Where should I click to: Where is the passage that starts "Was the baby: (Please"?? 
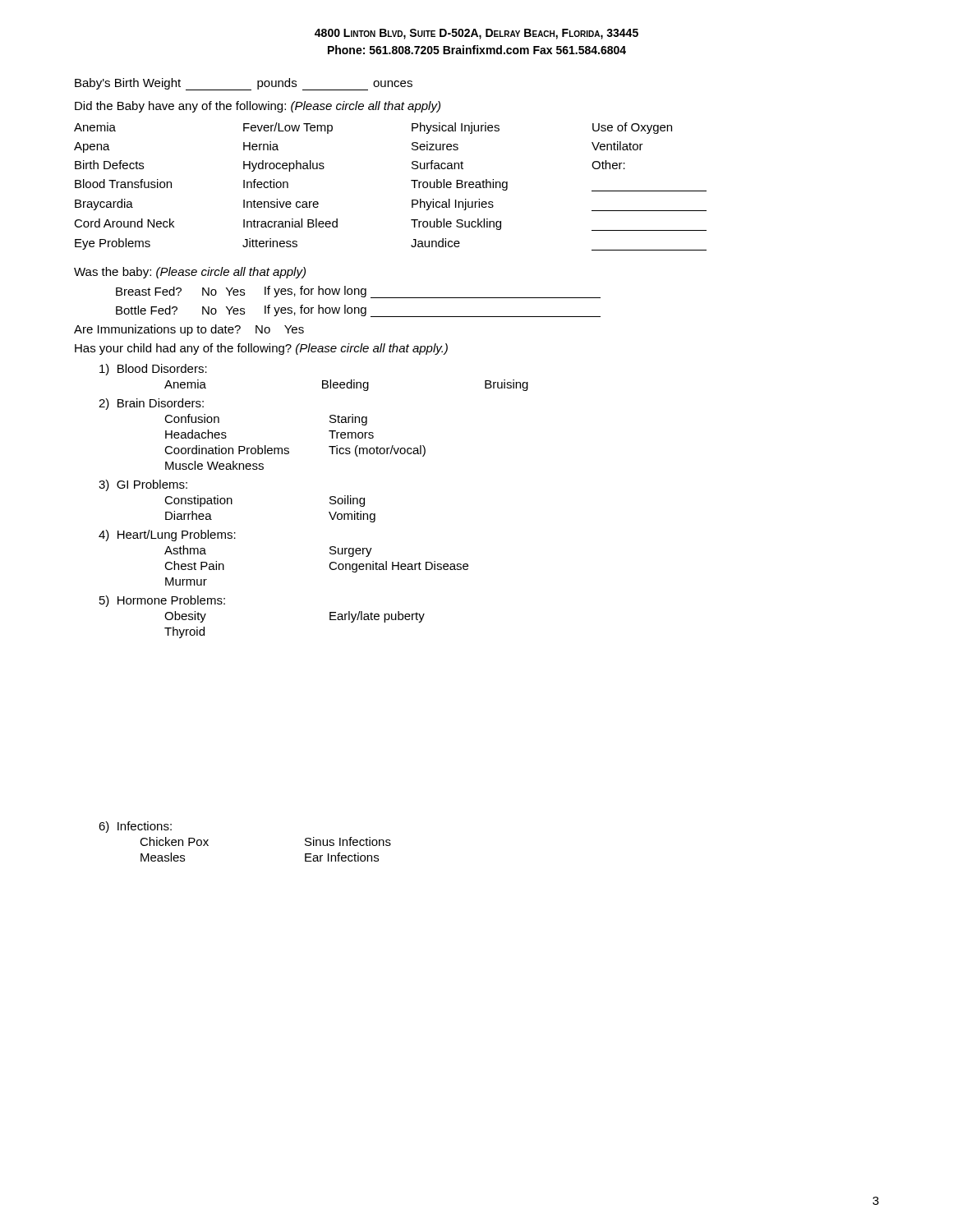(x=190, y=271)
